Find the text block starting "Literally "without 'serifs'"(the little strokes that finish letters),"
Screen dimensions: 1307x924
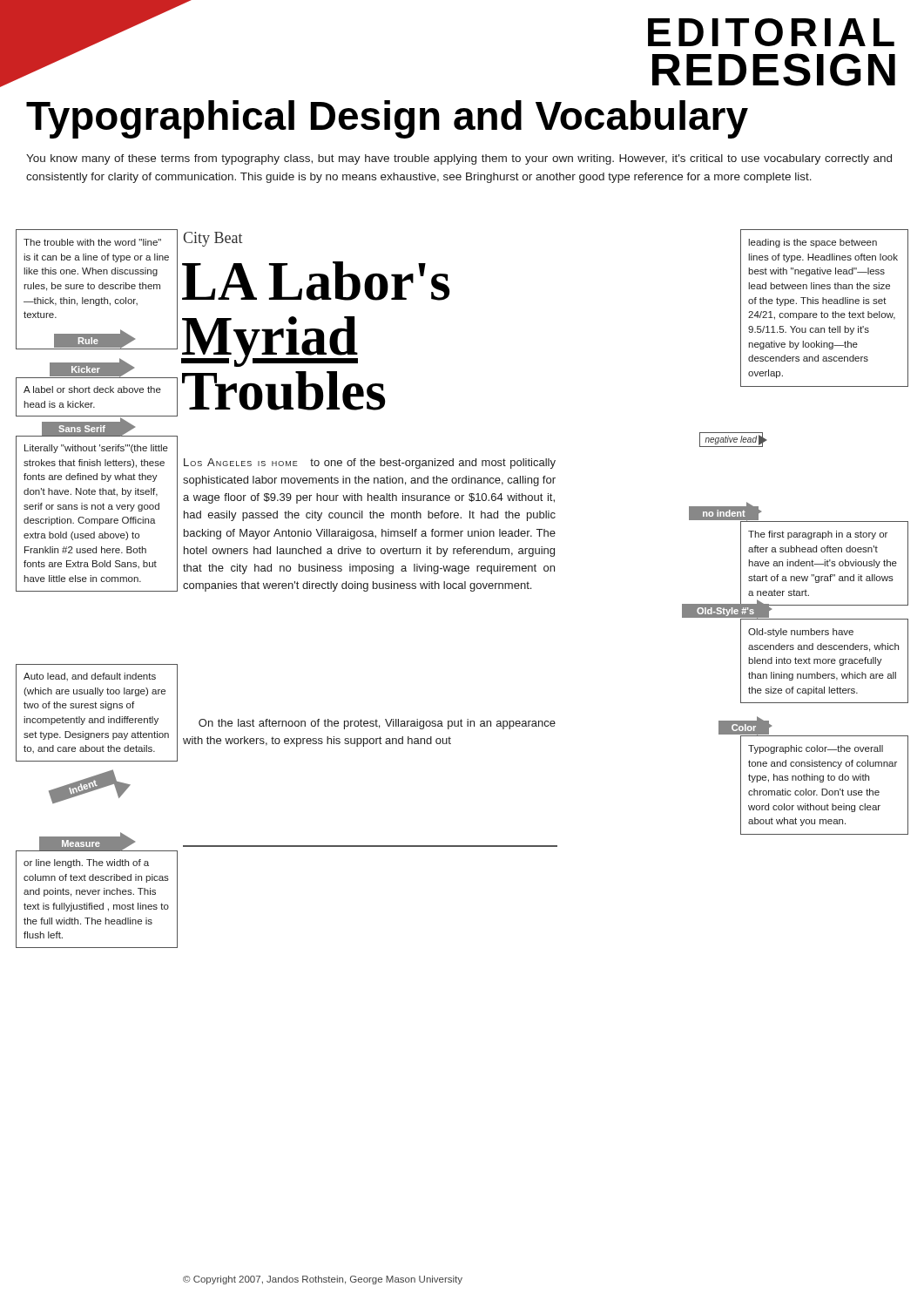click(96, 513)
